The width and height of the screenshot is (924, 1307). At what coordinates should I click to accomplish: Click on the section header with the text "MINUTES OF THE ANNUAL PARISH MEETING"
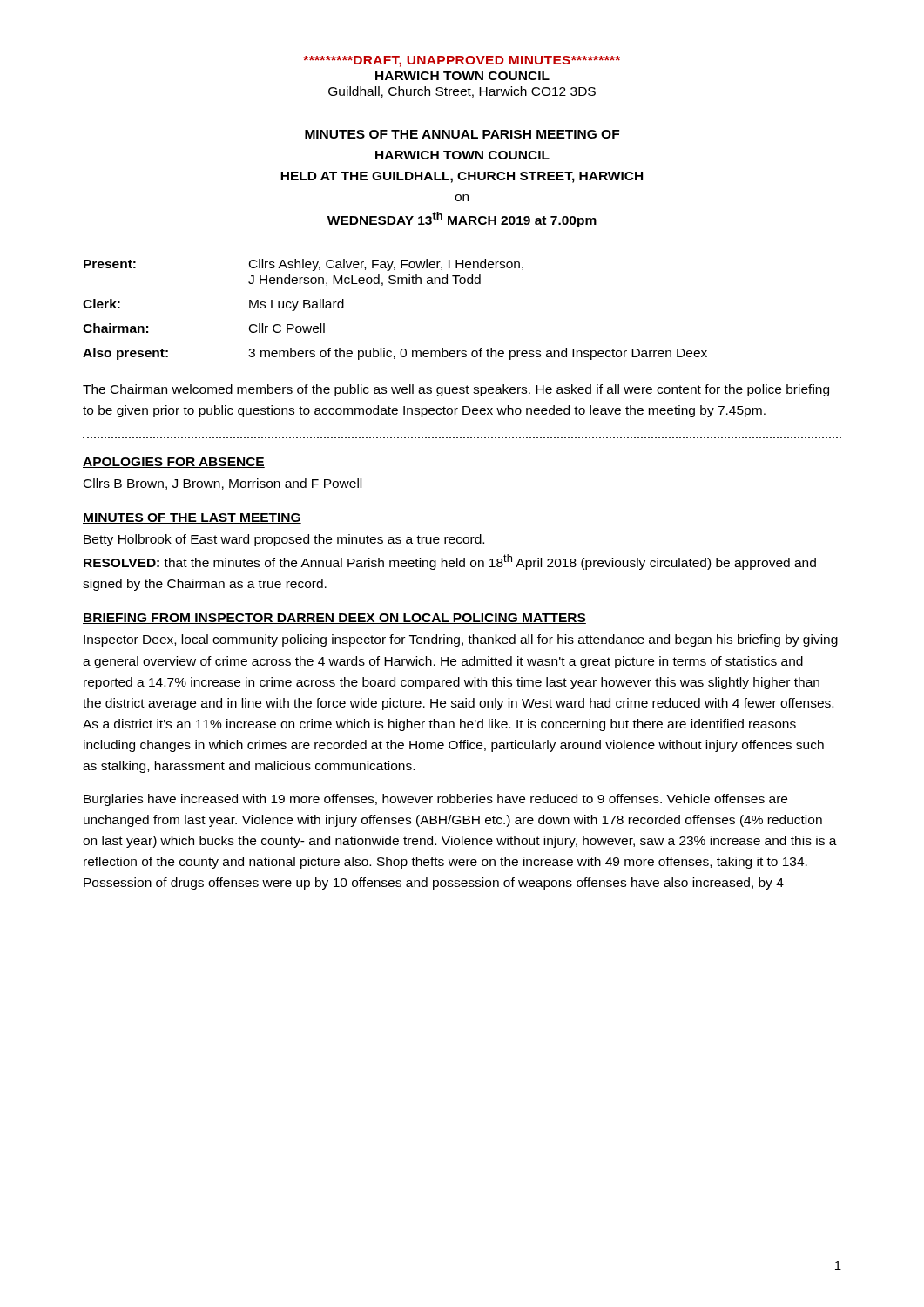click(462, 177)
